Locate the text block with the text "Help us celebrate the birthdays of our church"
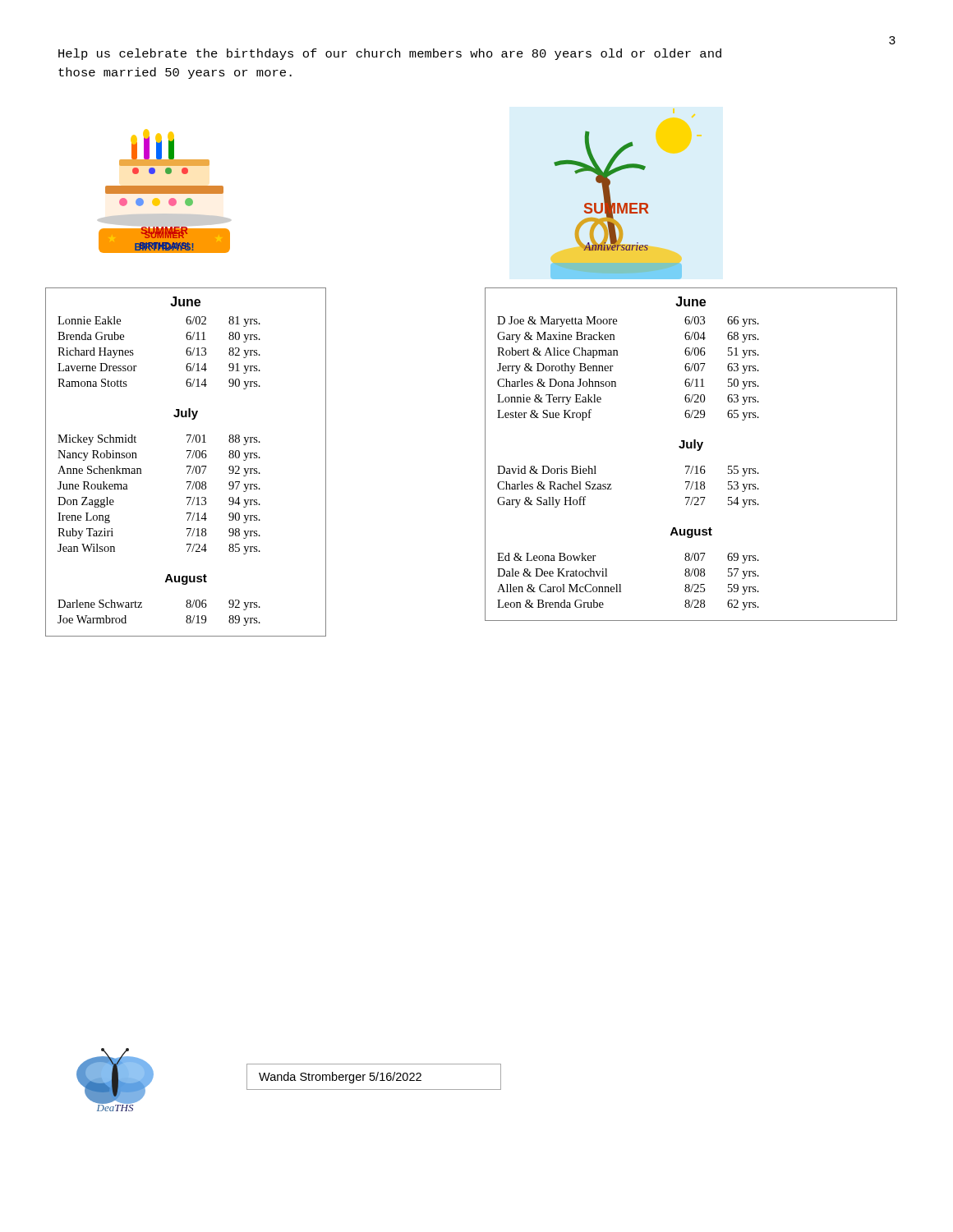The height and width of the screenshot is (1232, 953). tap(390, 64)
